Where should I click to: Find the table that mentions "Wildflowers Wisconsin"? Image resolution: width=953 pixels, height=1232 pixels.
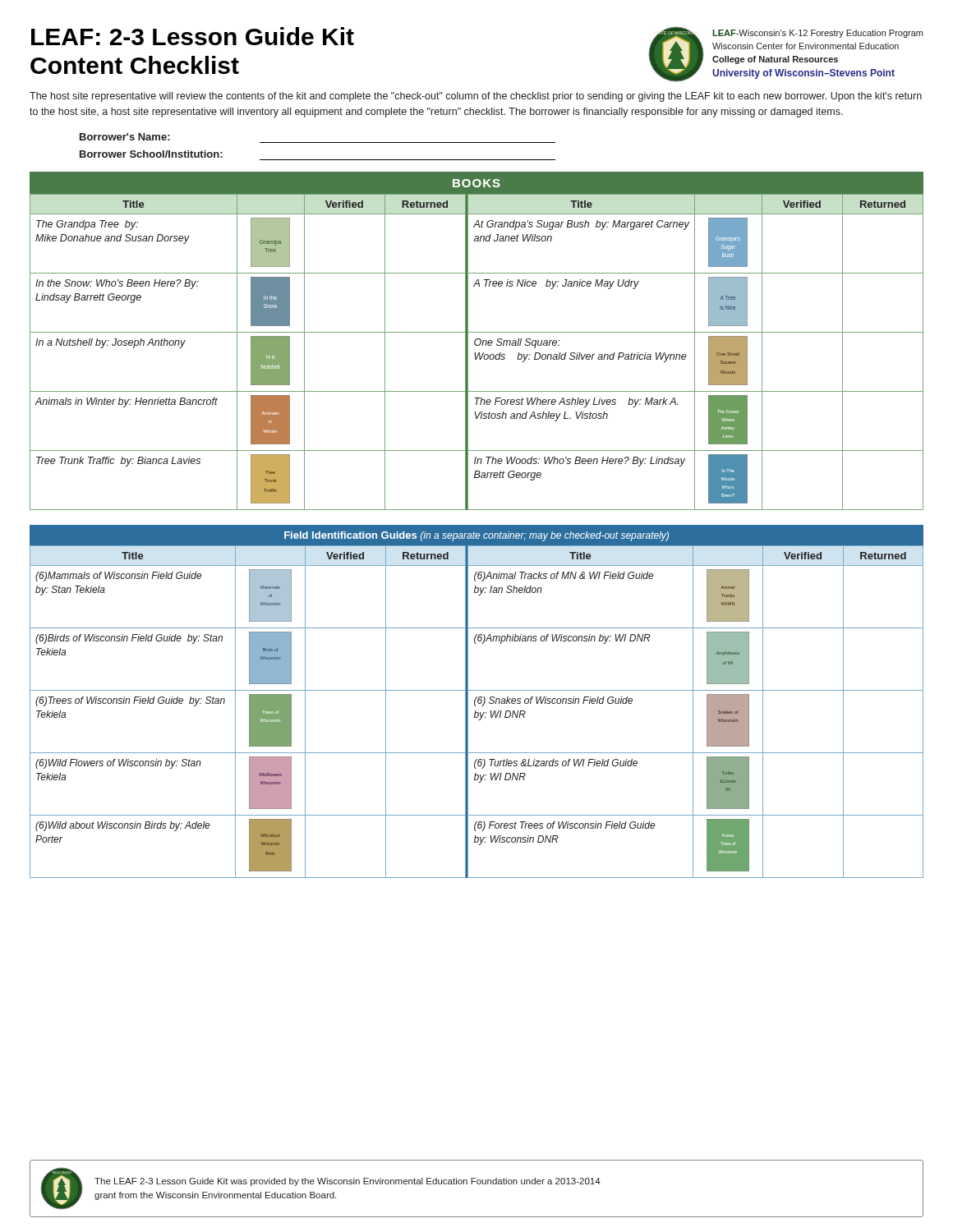[476, 701]
